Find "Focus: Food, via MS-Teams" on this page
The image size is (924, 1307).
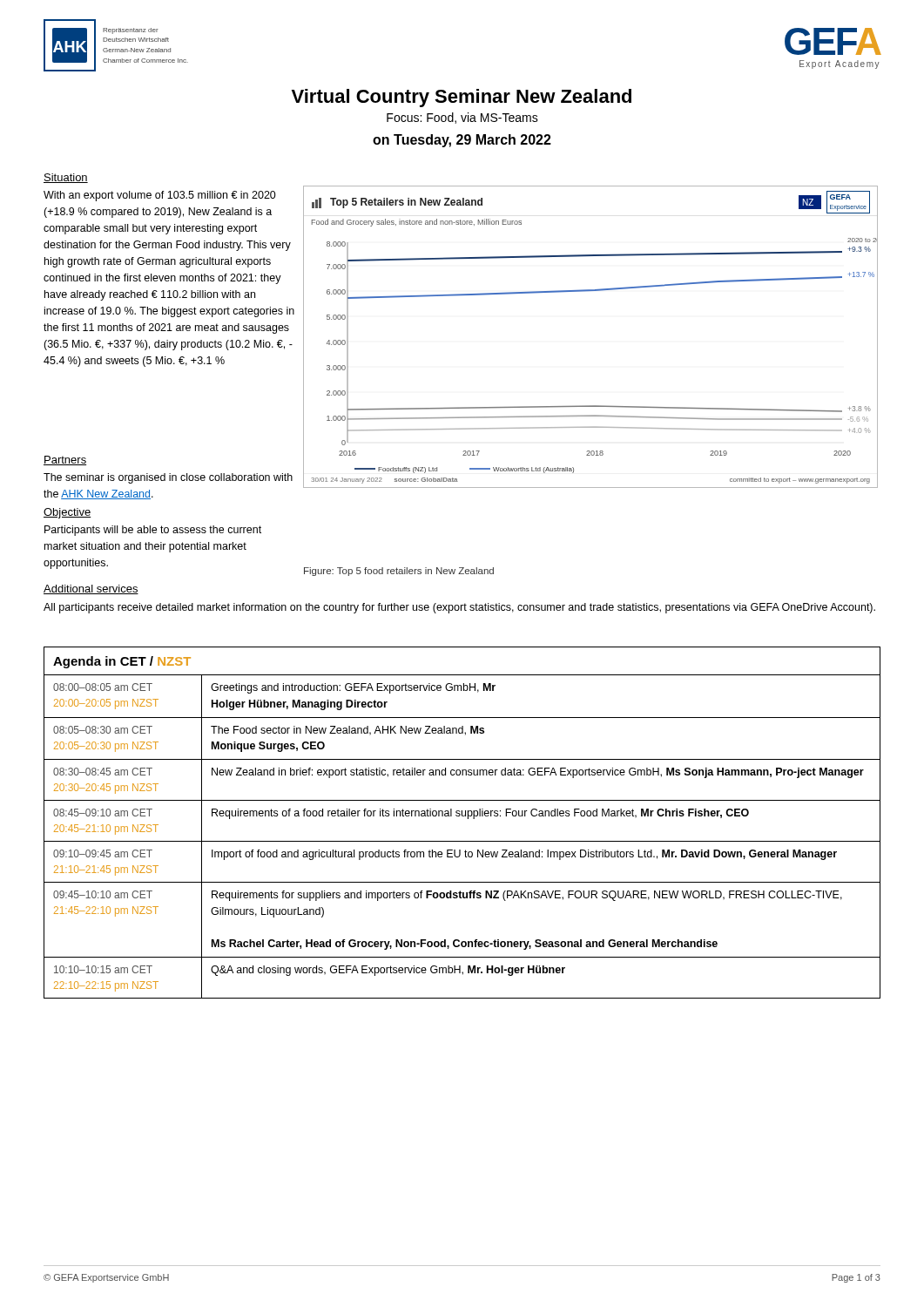pos(462,118)
